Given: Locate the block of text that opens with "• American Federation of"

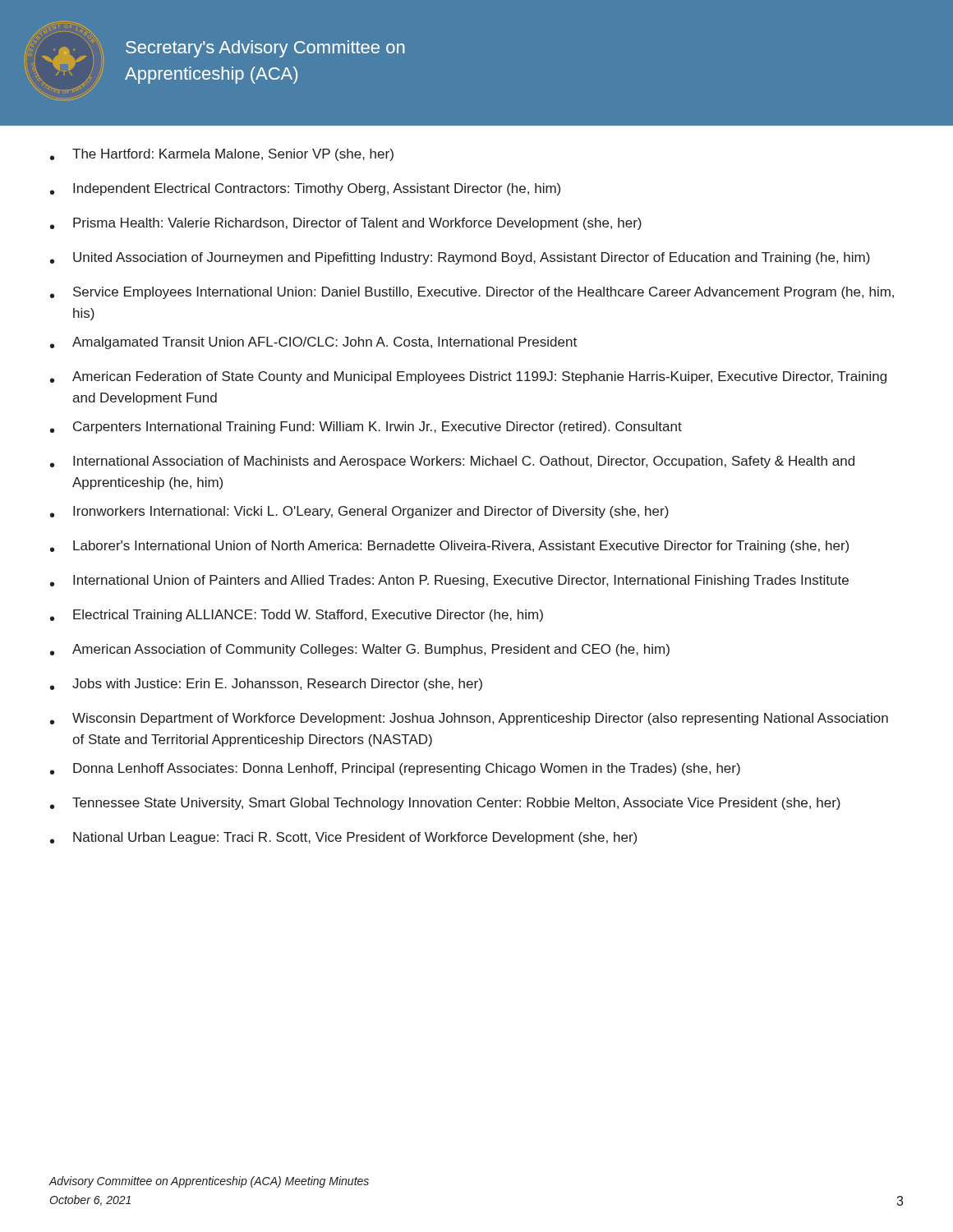Looking at the screenshot, I should (476, 387).
